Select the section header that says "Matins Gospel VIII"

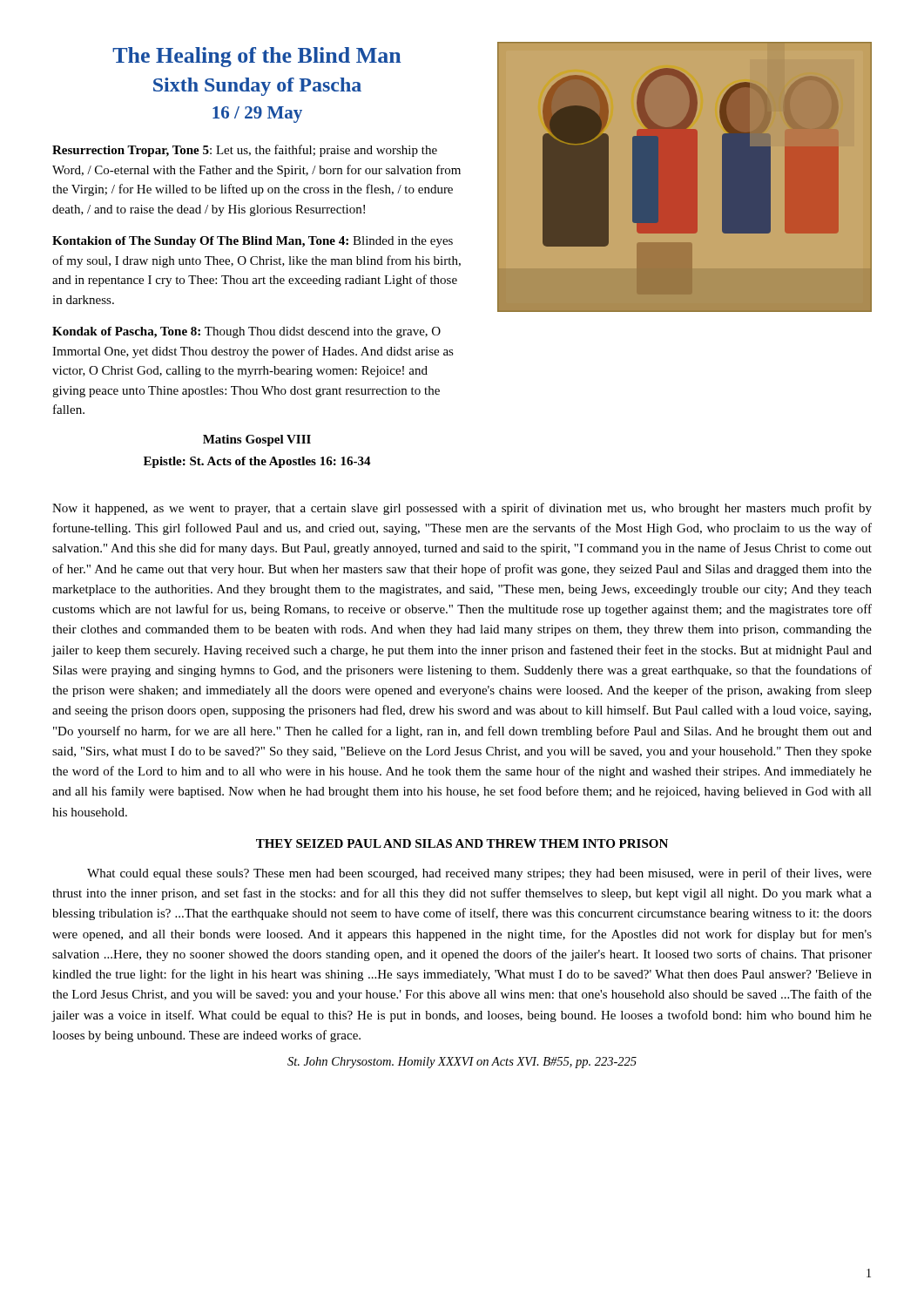[x=257, y=439]
